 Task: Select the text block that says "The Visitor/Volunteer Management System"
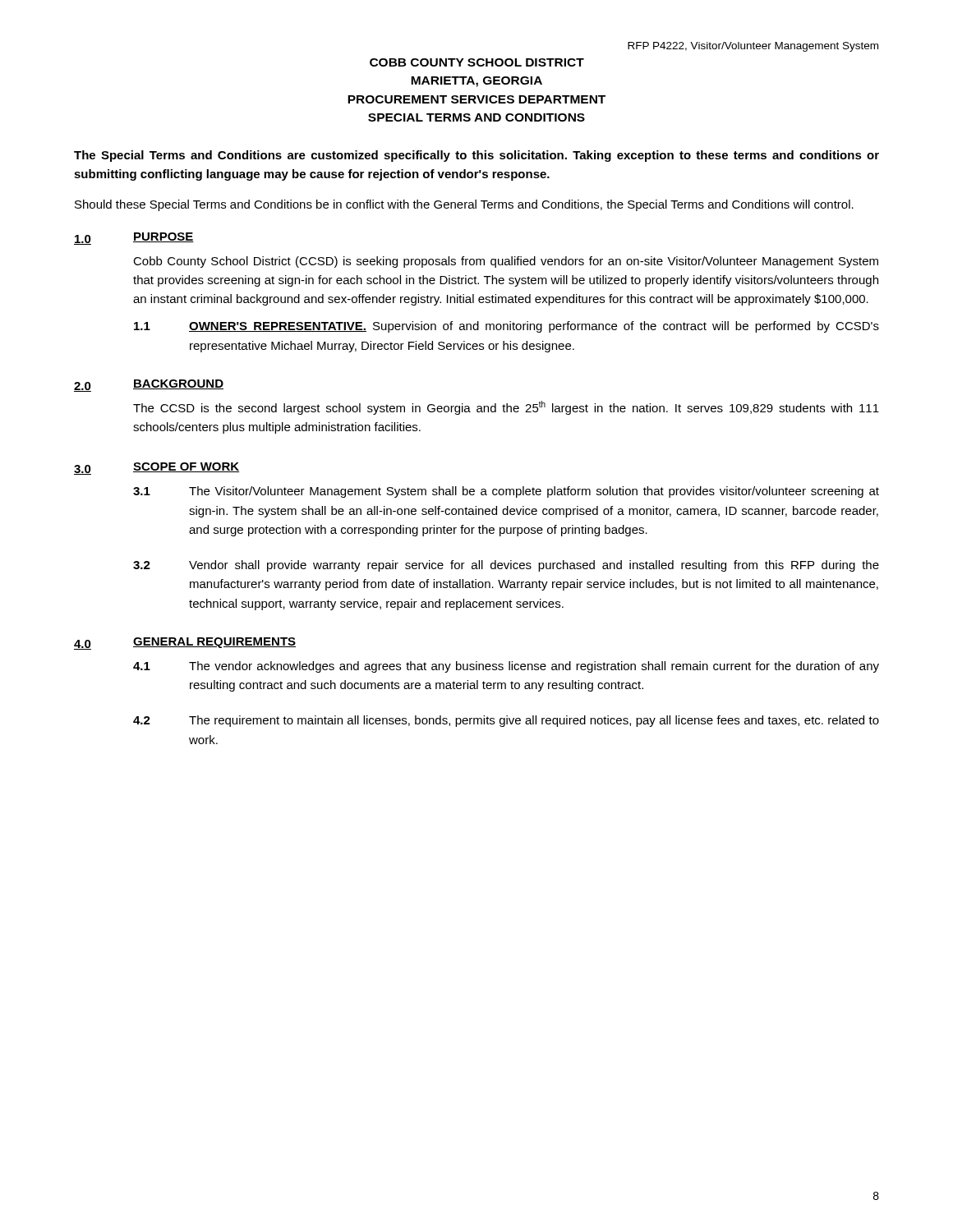[534, 510]
